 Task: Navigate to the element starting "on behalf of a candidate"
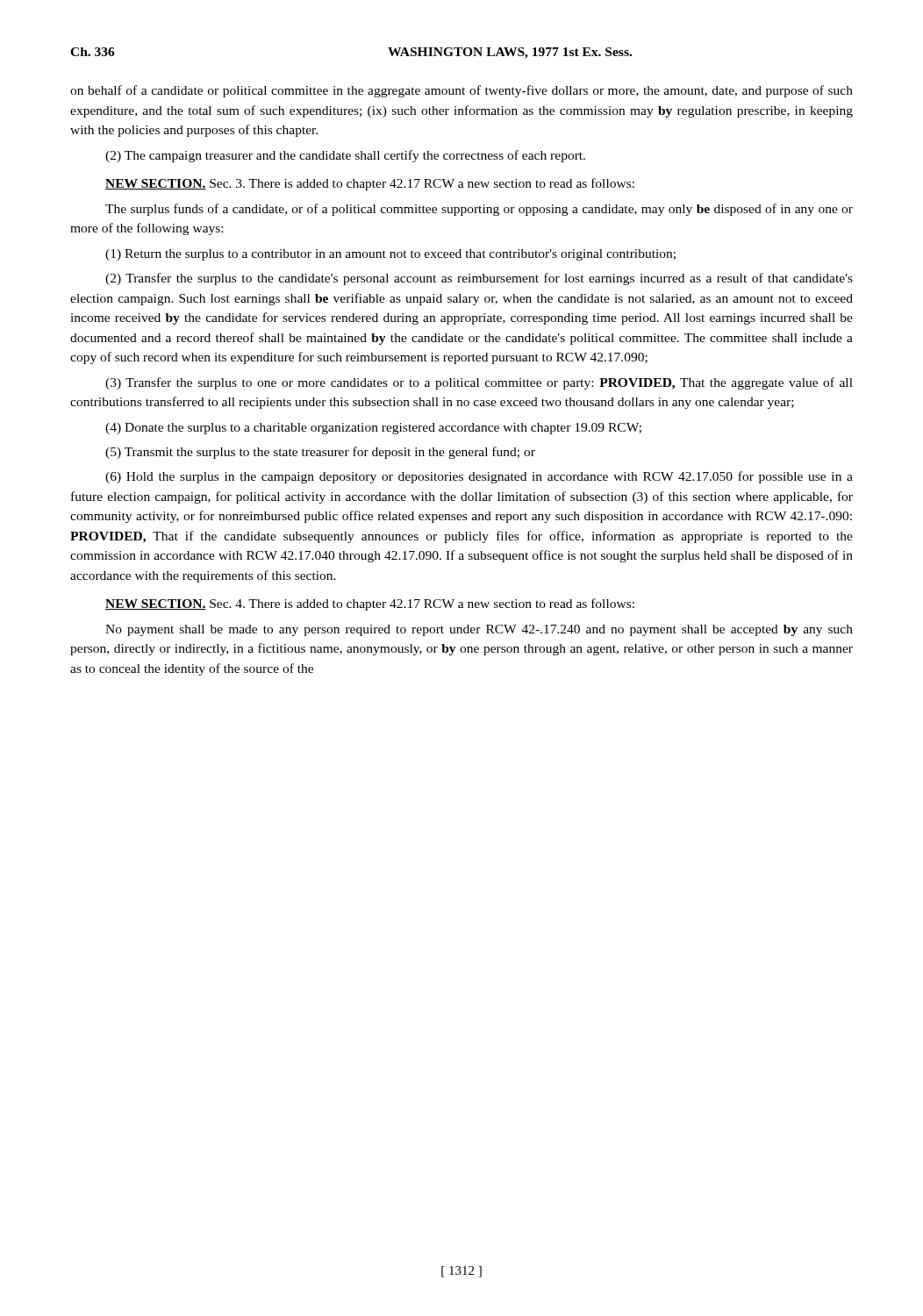462,110
